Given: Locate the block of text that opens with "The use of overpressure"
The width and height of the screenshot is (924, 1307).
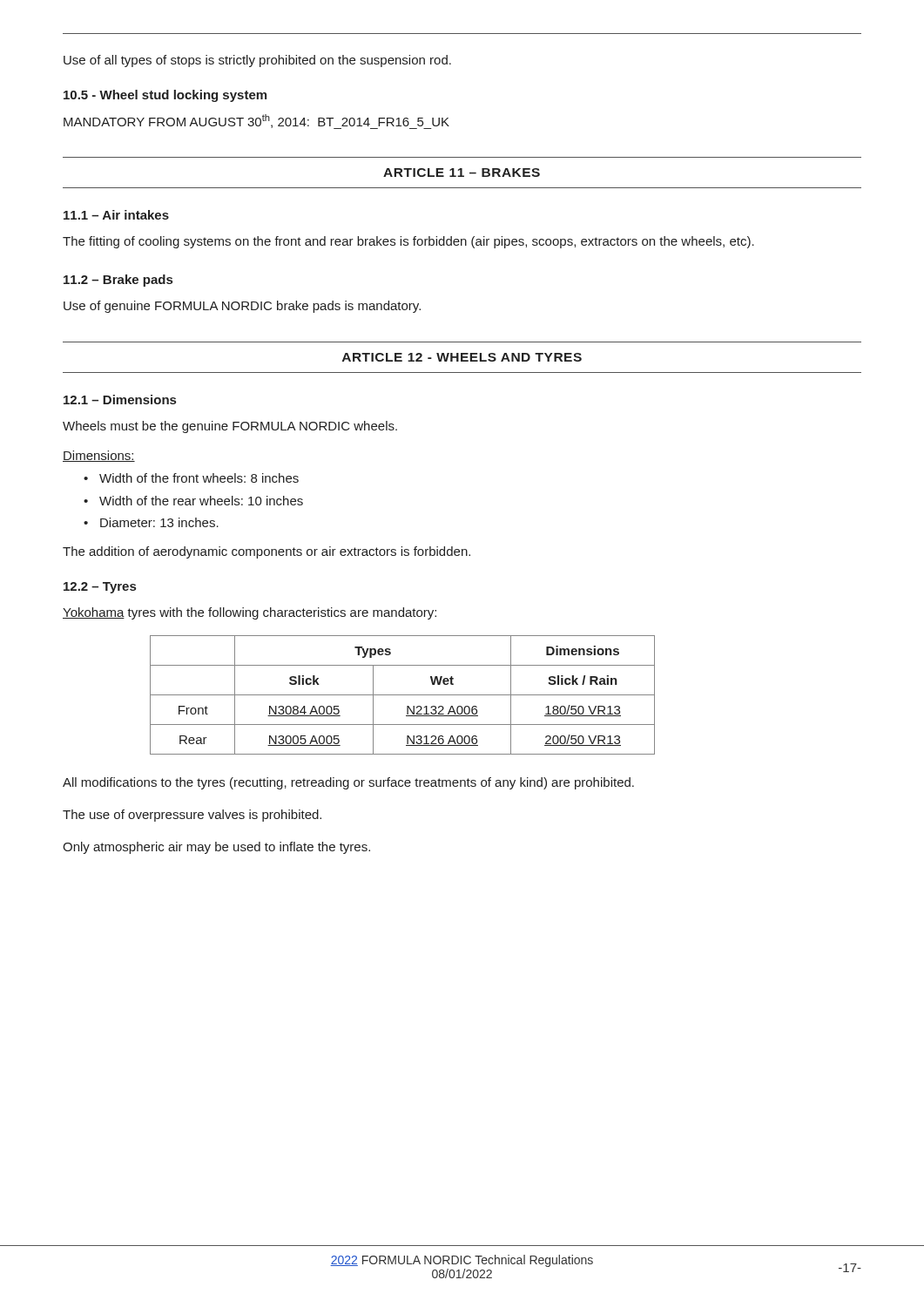Looking at the screenshot, I should click(193, 814).
